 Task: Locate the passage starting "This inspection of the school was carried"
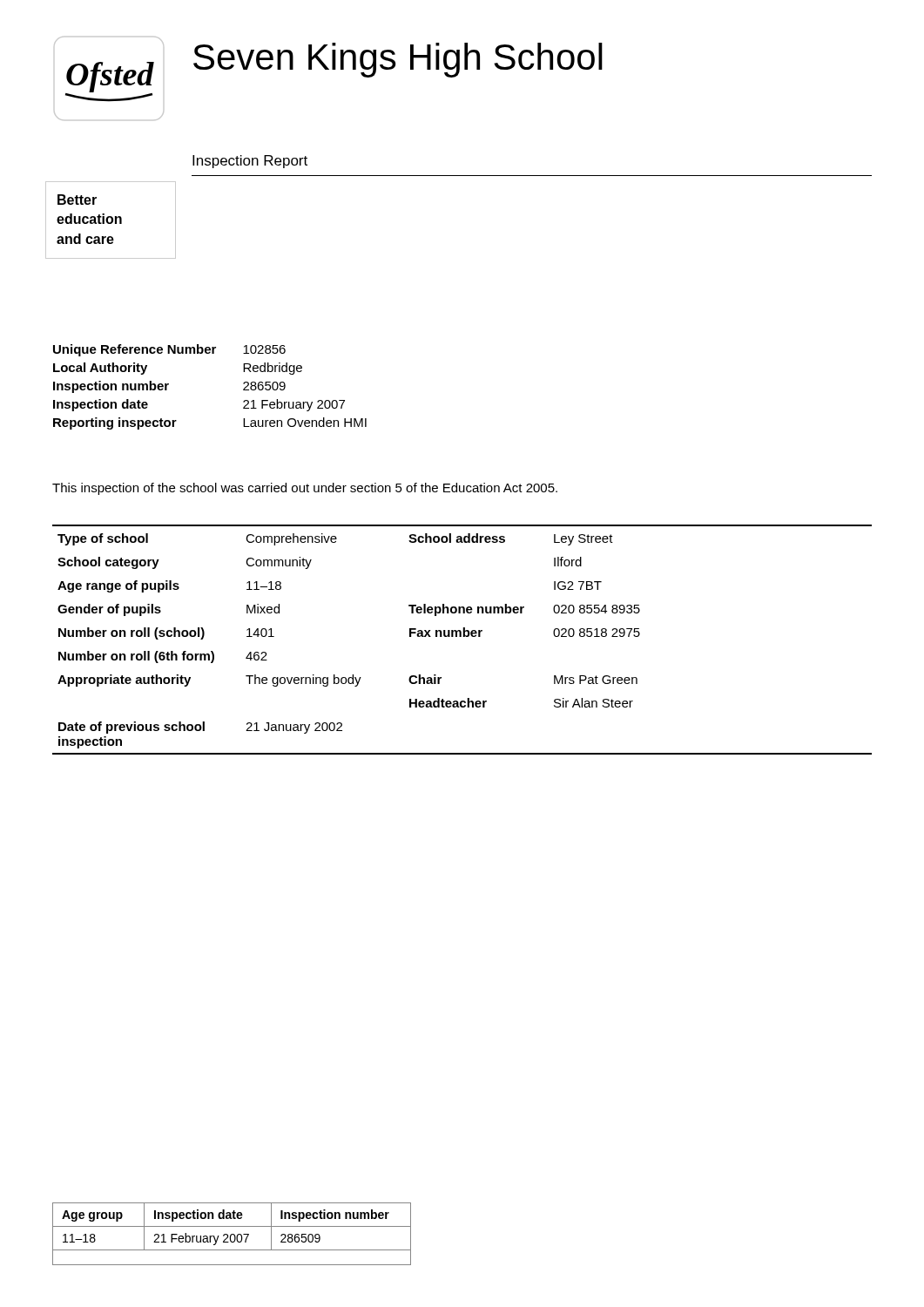[305, 488]
